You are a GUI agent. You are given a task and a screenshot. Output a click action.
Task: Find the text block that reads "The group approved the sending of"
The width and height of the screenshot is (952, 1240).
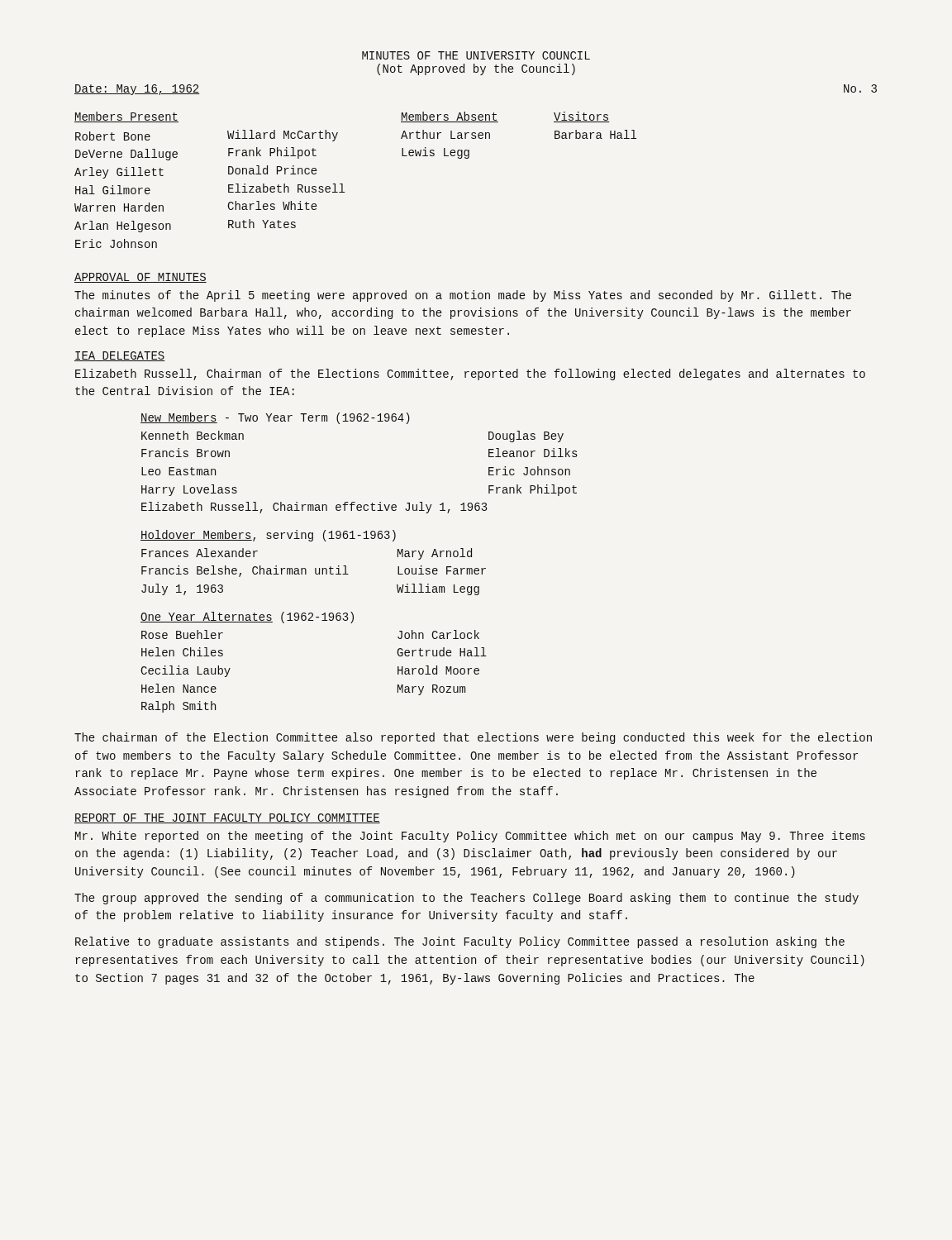pos(467,907)
